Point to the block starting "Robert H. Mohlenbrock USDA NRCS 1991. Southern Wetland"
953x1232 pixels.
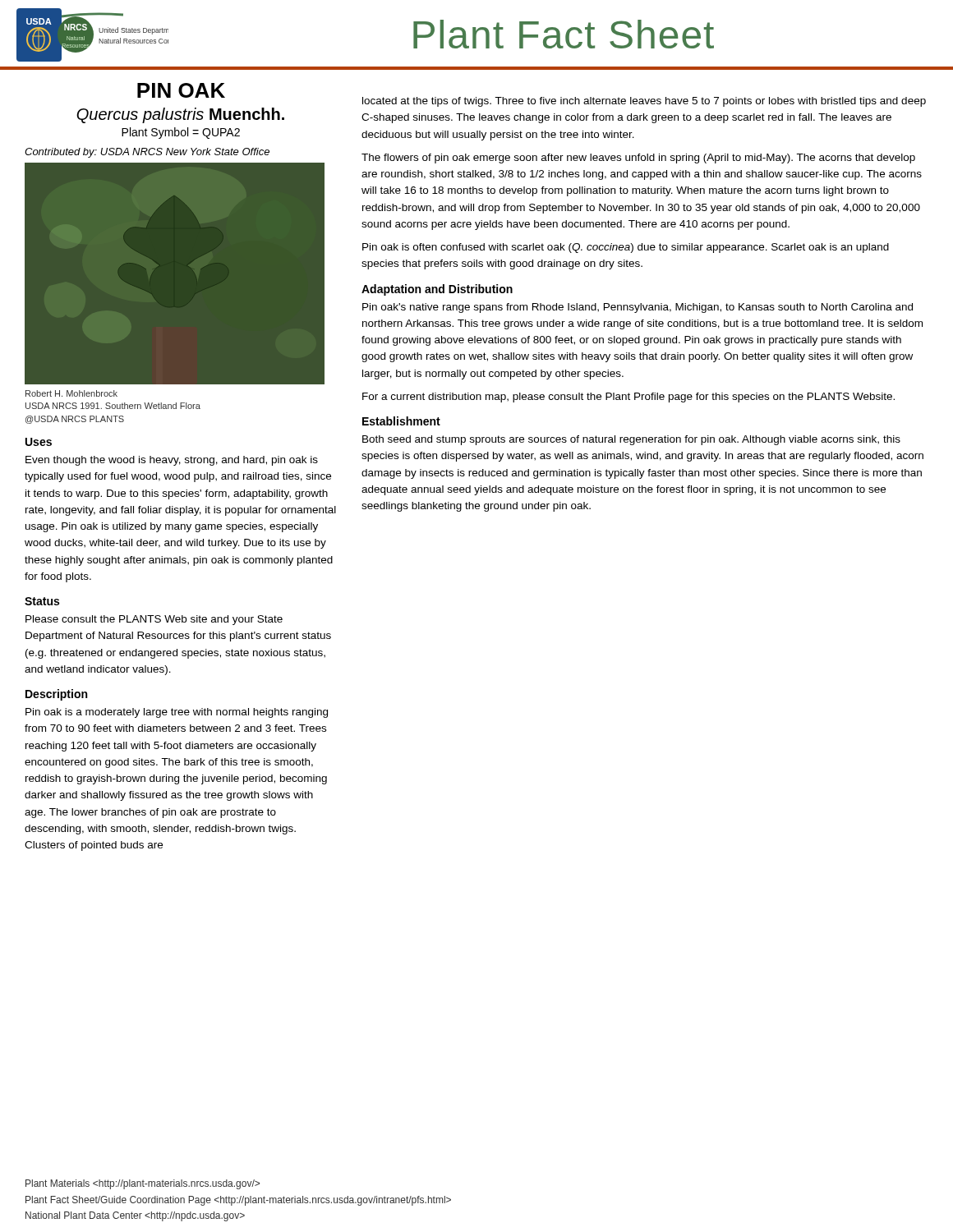pyautogui.click(x=113, y=406)
